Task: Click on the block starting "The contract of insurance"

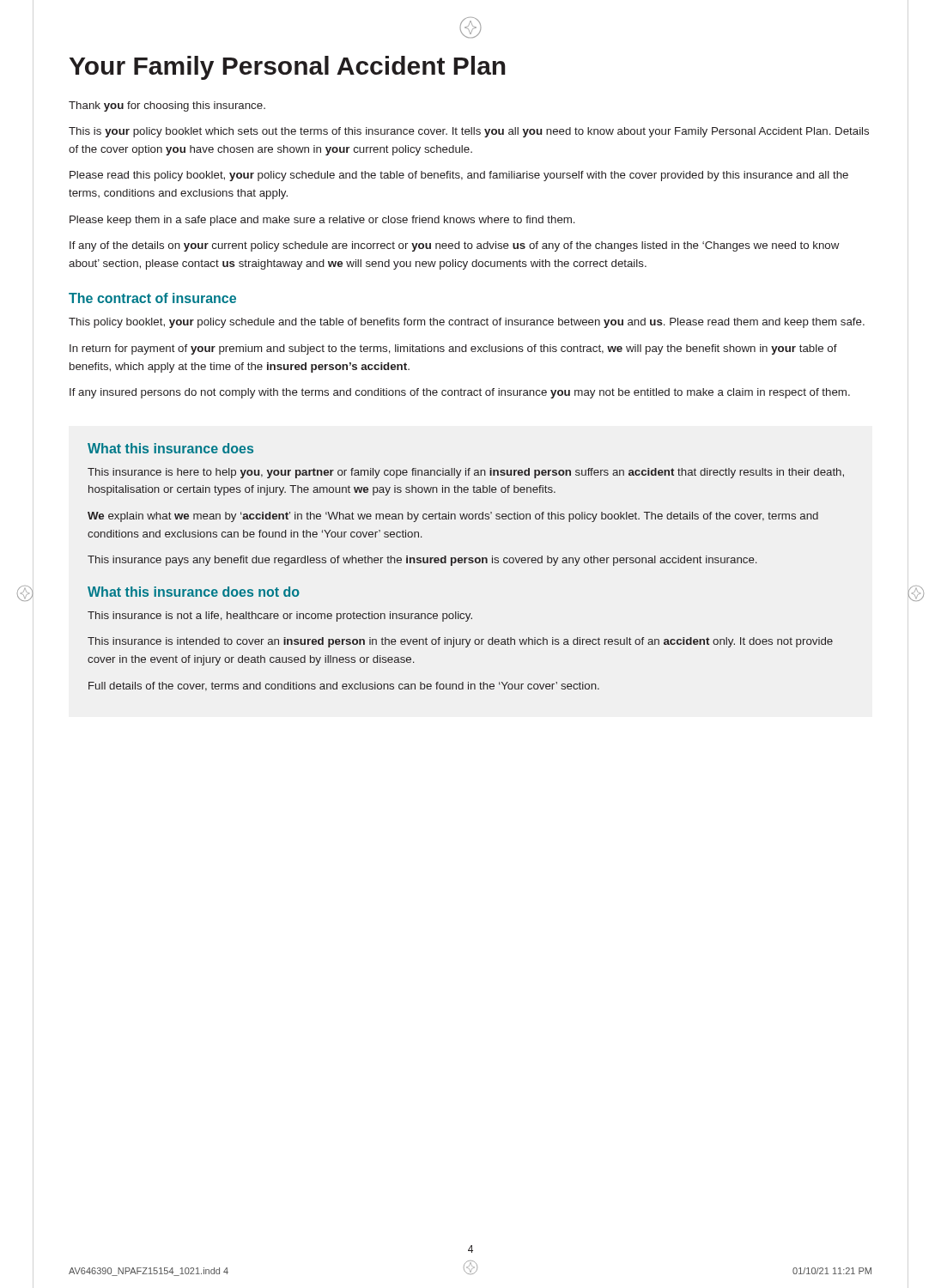Action: tap(152, 298)
